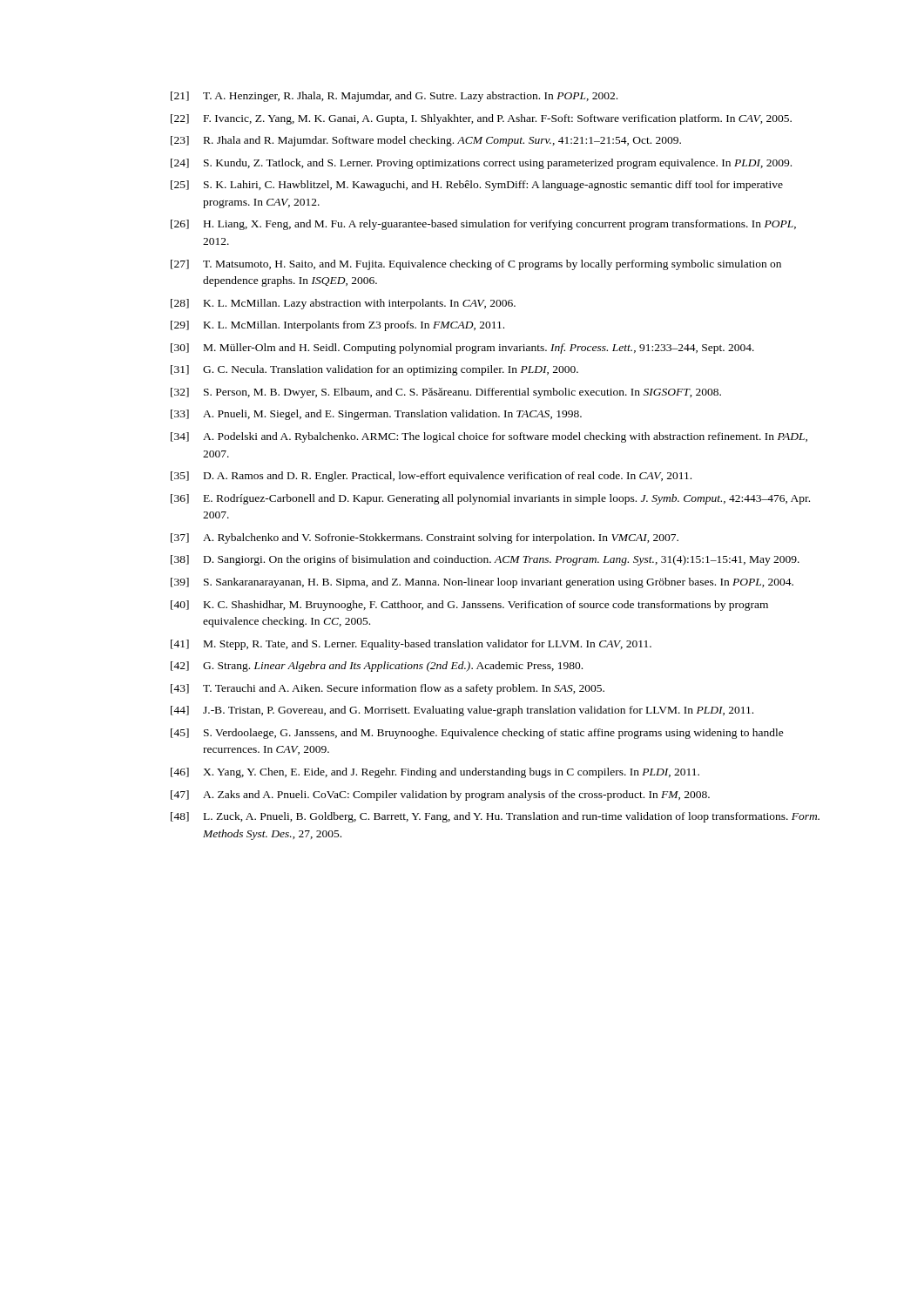Navigate to the passage starting "[25] S. K. Lahiri, C. Hawblitzel,"
The width and height of the screenshot is (924, 1307).
[x=496, y=193]
